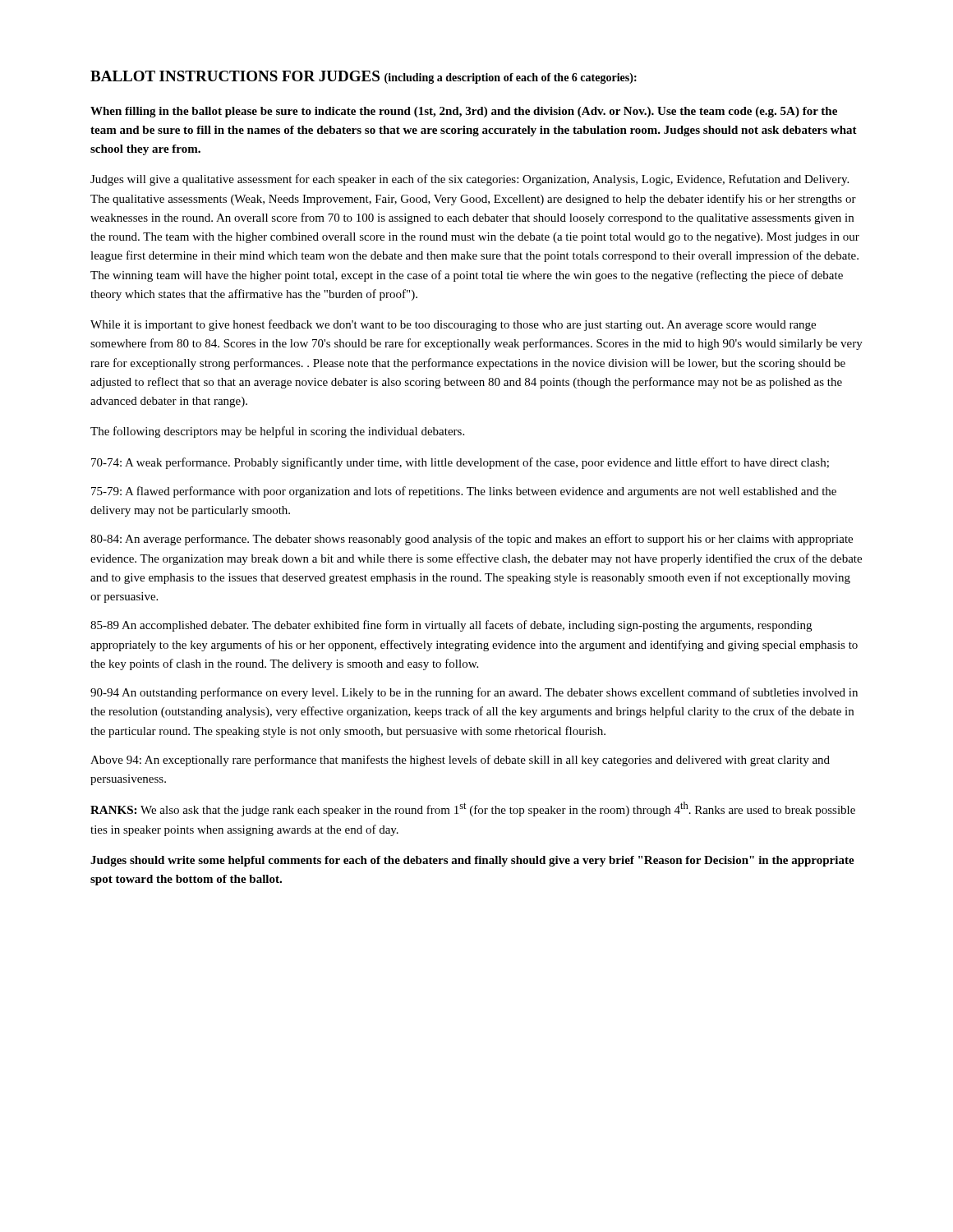953x1232 pixels.
Task: Find the block on this page that starts "RANKS: We also ask that the judge"
Action: [x=473, y=818]
